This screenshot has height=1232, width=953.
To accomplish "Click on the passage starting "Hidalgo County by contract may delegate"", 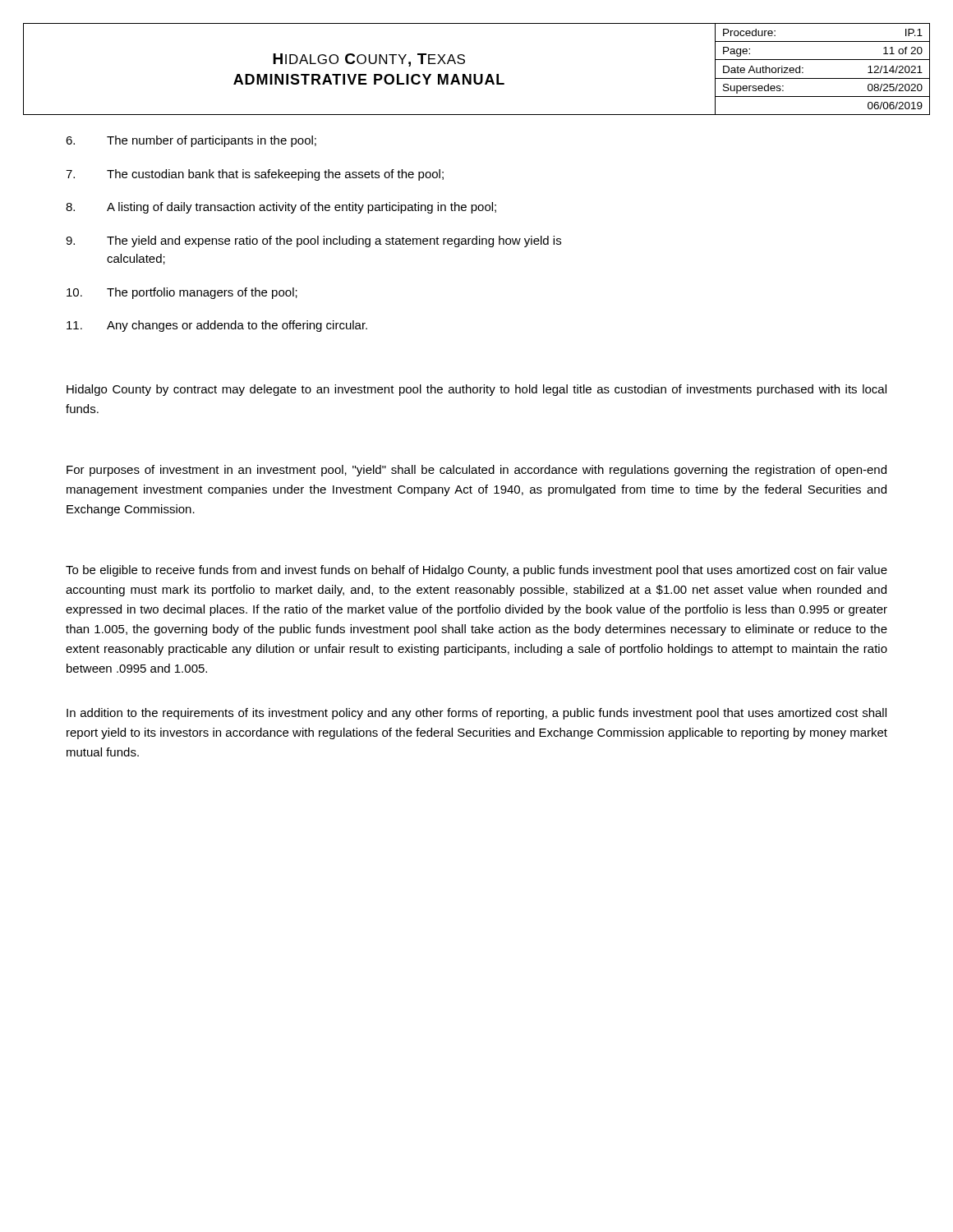I will click(x=476, y=398).
